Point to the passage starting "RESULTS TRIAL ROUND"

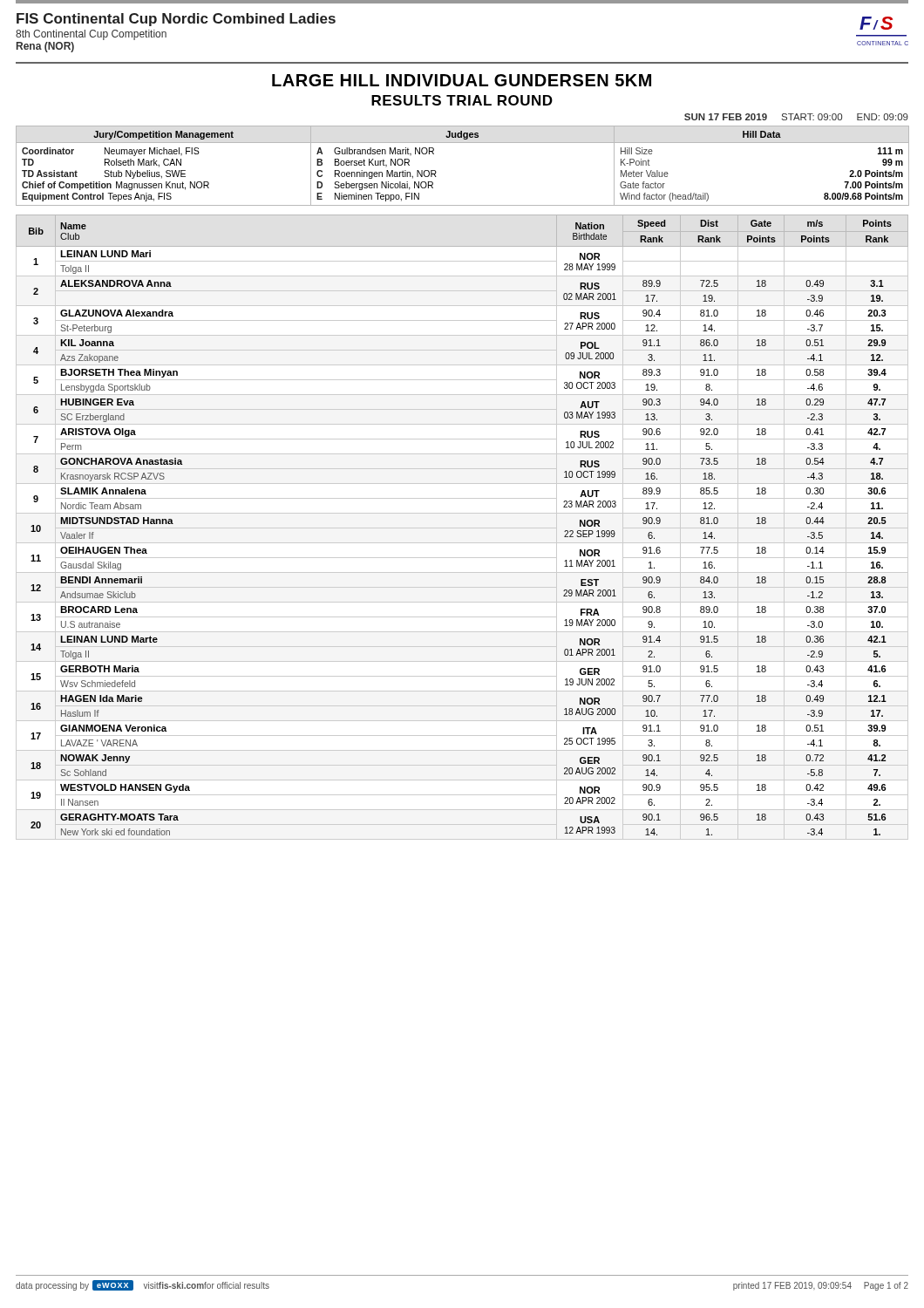click(462, 101)
